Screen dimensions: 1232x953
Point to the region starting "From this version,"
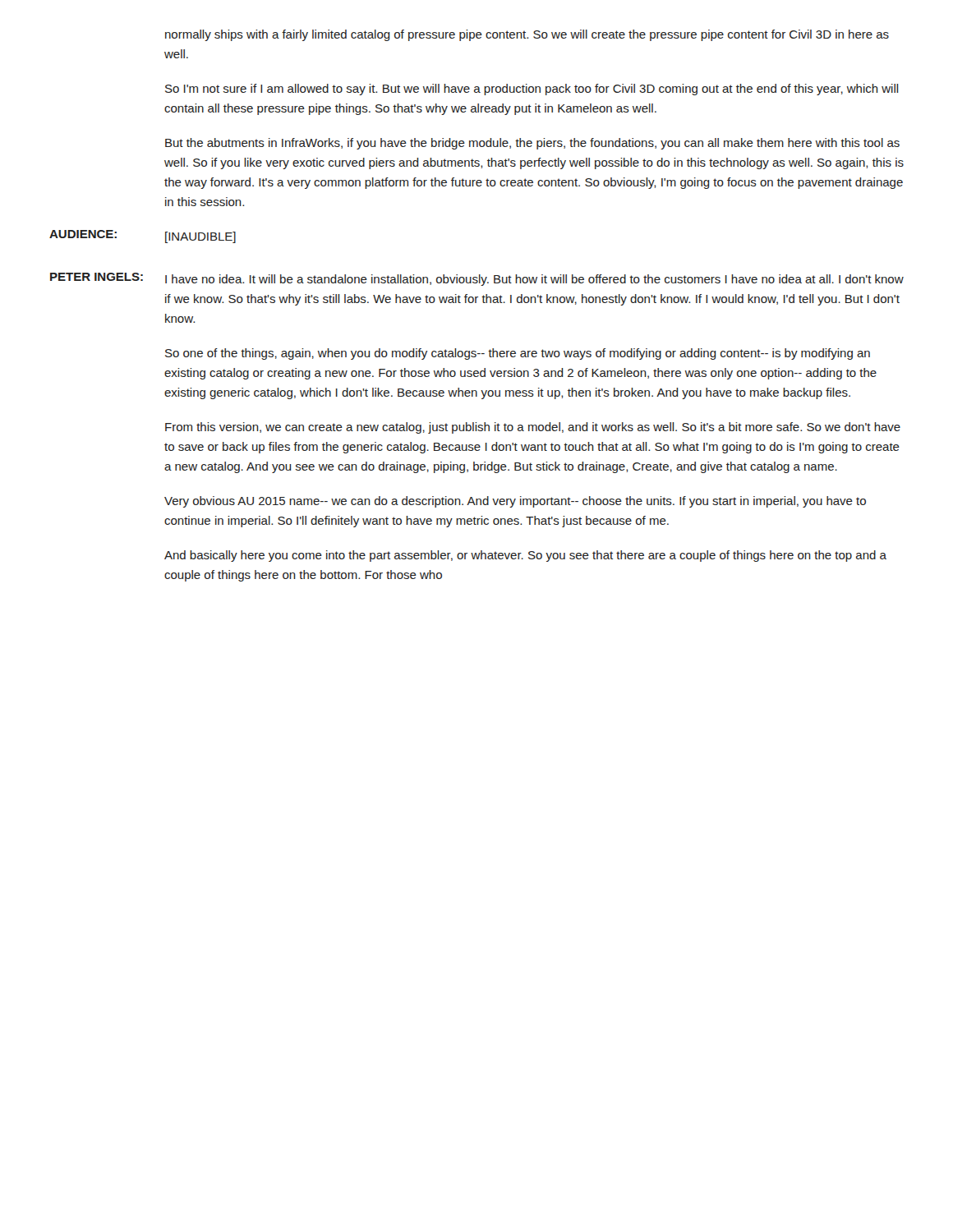pyautogui.click(x=532, y=446)
